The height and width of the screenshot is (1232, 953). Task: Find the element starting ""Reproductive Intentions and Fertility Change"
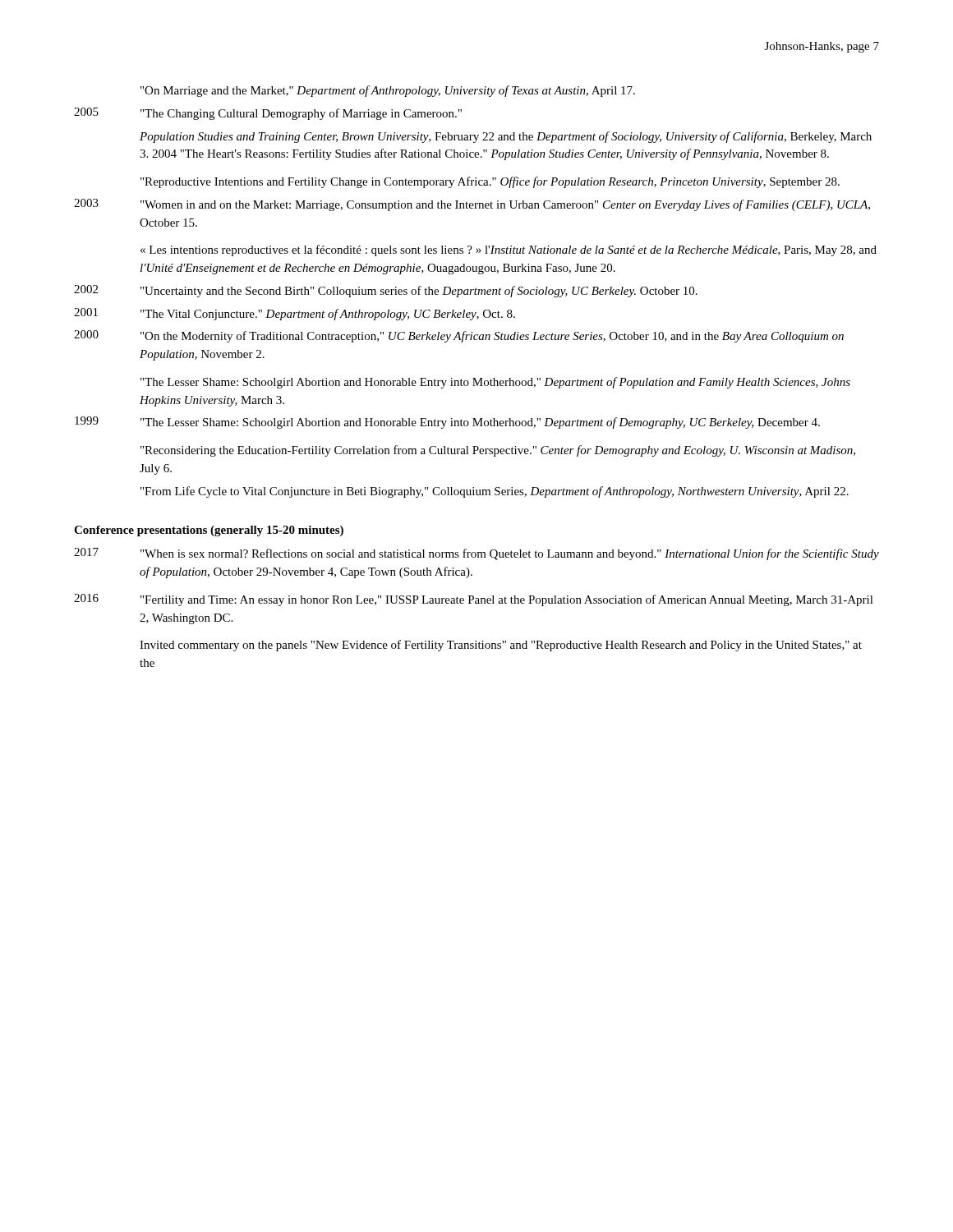476,182
